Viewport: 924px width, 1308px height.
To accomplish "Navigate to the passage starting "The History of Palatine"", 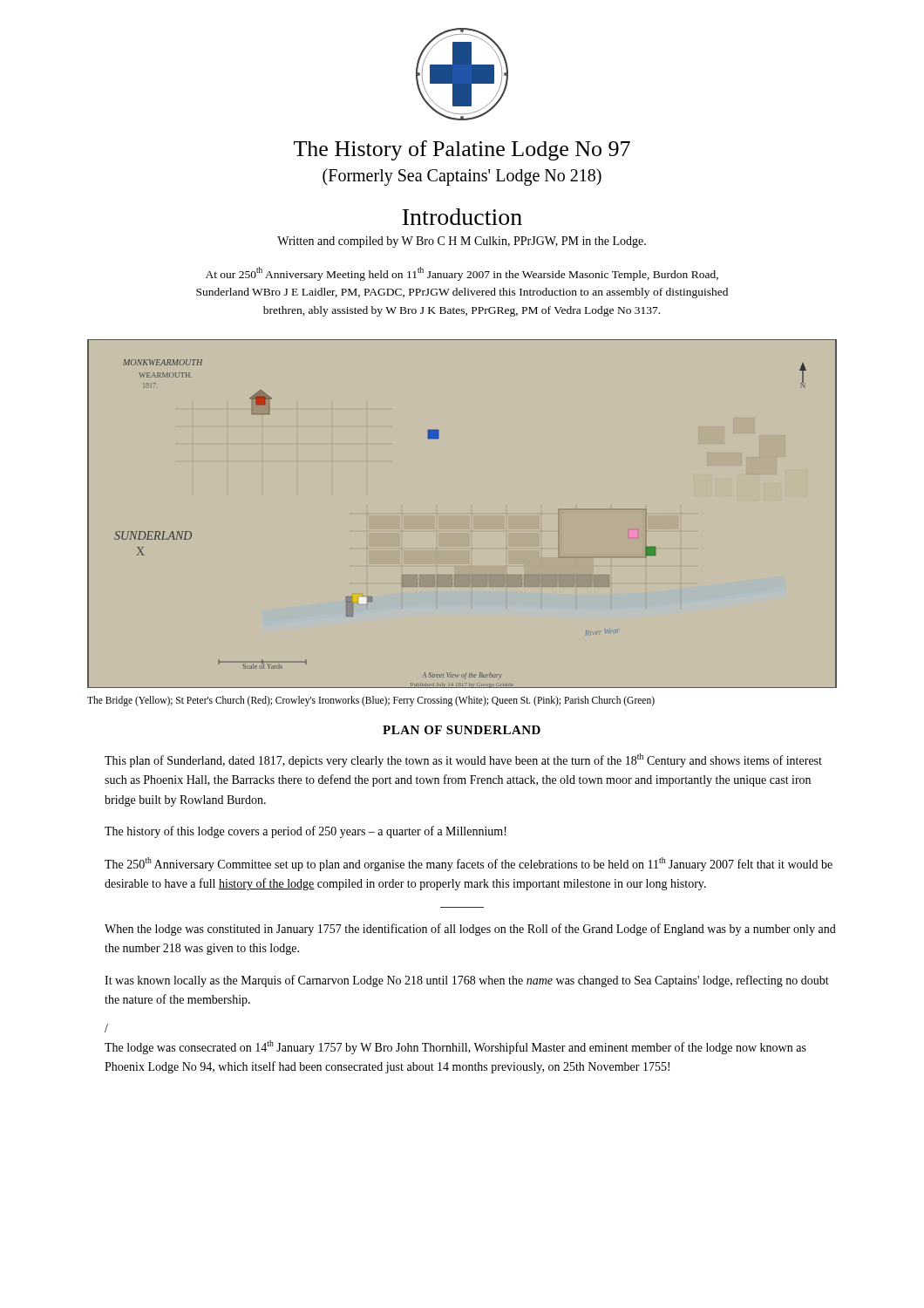I will [x=462, y=160].
